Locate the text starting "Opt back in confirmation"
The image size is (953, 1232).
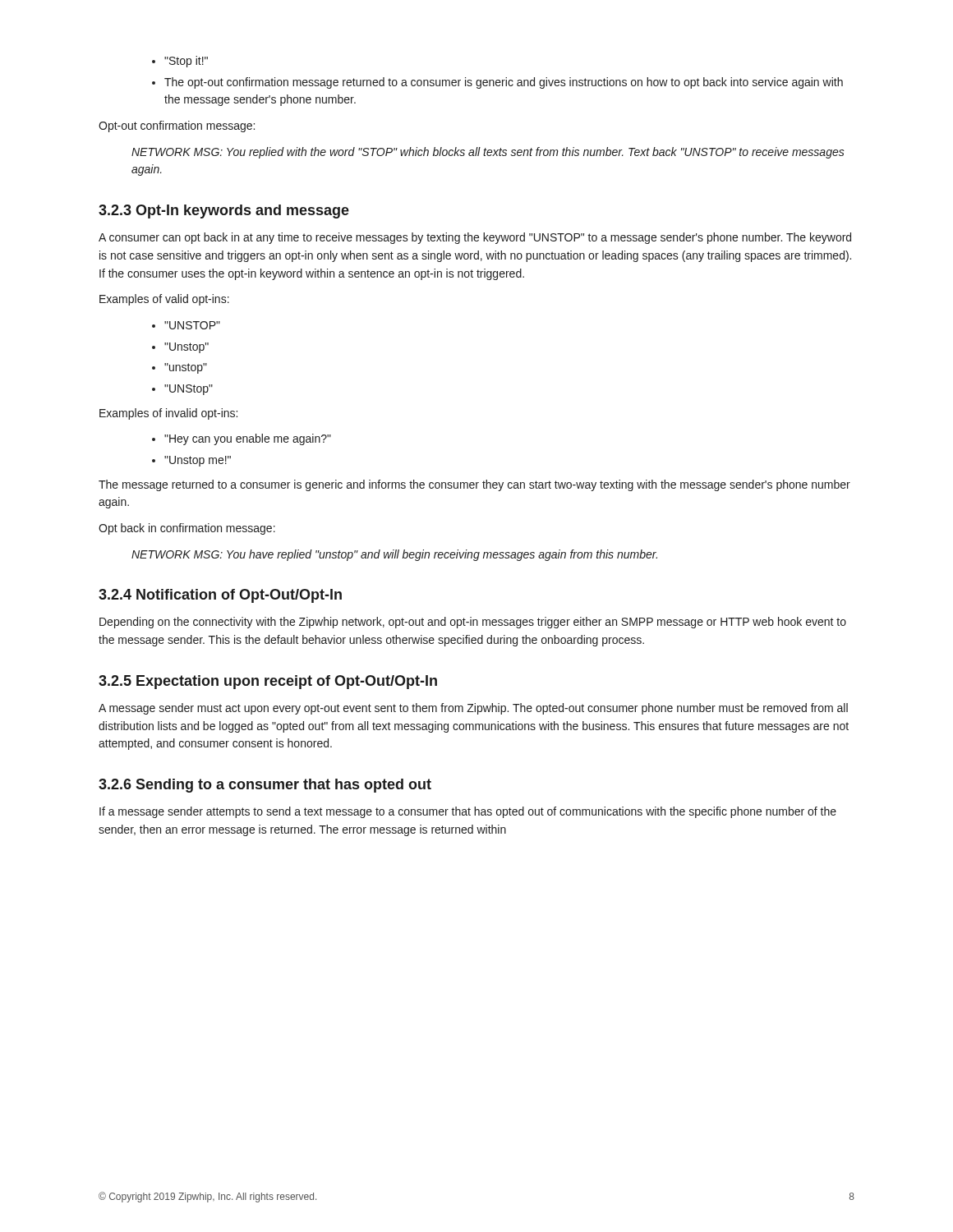pos(187,528)
